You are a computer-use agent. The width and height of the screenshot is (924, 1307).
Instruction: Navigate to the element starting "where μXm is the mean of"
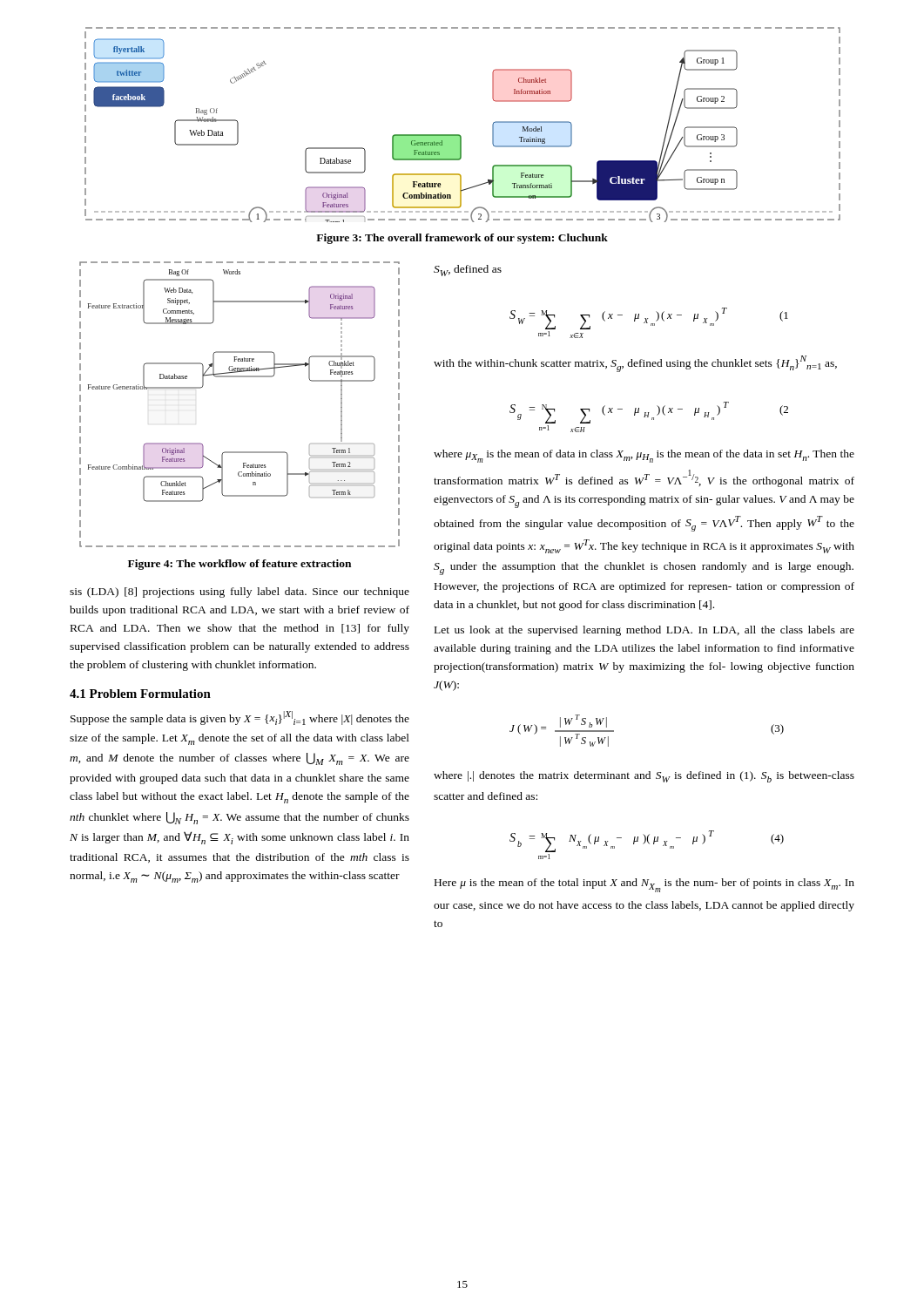[644, 529]
